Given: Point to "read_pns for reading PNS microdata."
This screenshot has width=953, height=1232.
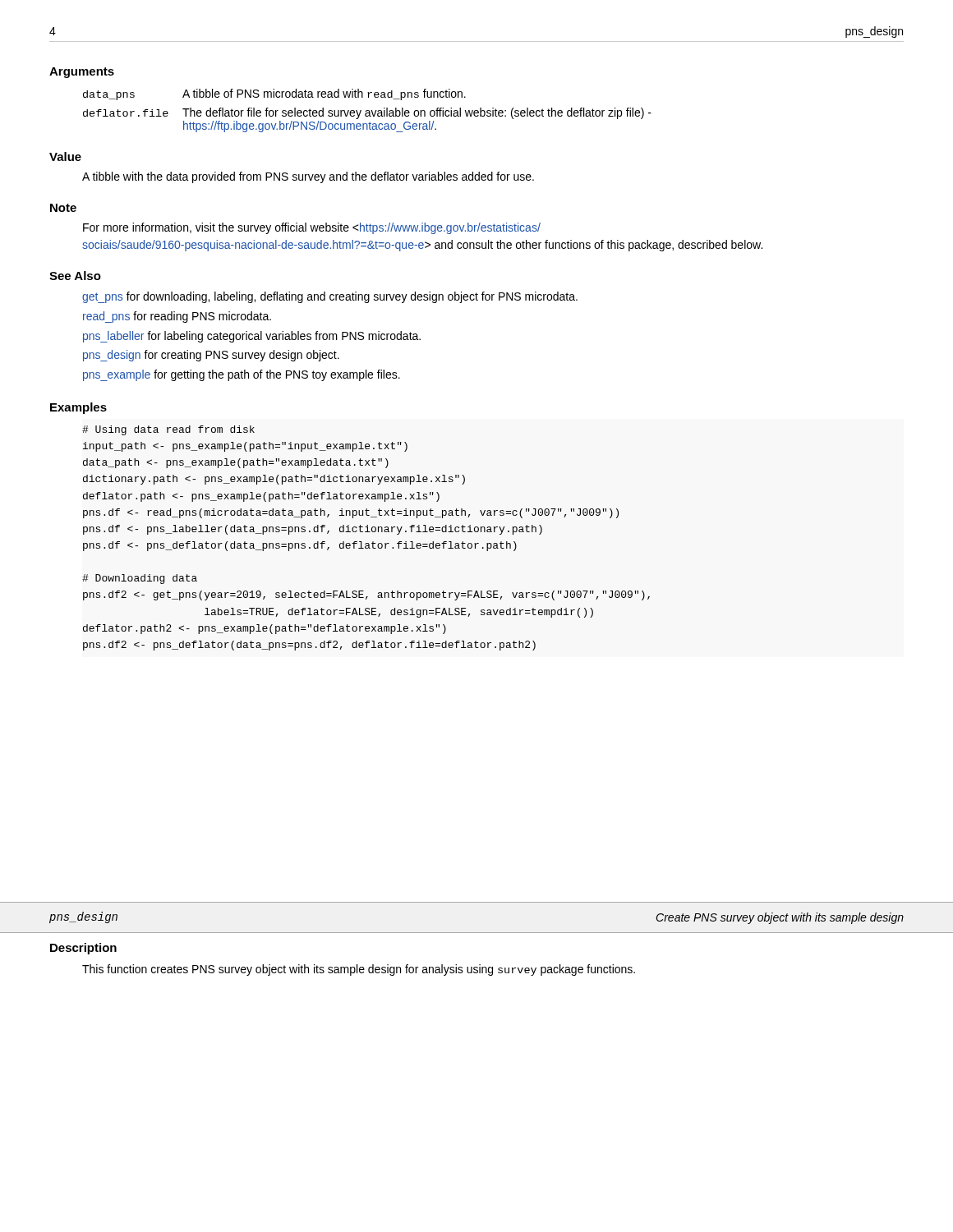Looking at the screenshot, I should point(177,316).
